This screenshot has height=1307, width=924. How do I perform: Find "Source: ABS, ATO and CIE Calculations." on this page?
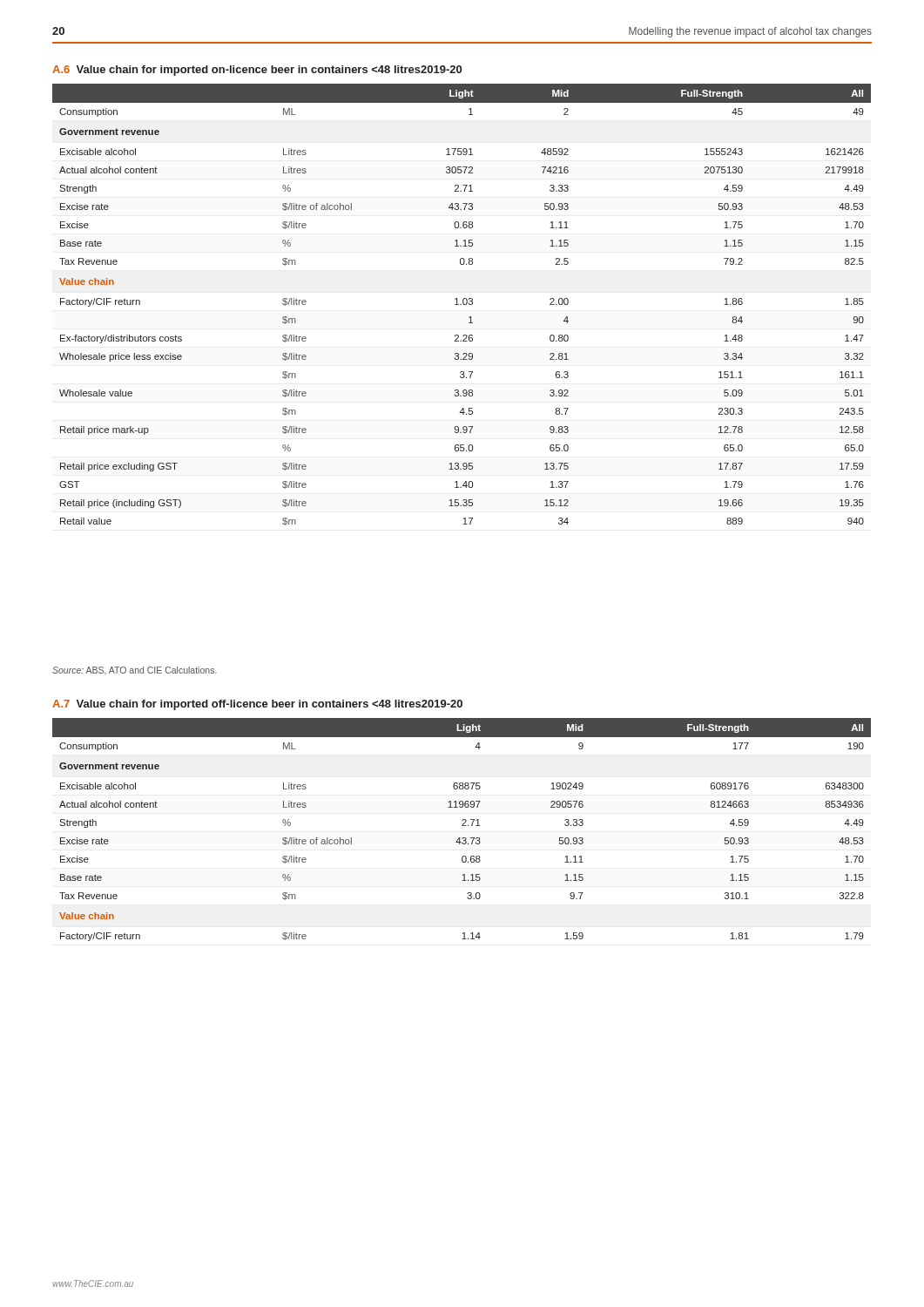click(135, 670)
